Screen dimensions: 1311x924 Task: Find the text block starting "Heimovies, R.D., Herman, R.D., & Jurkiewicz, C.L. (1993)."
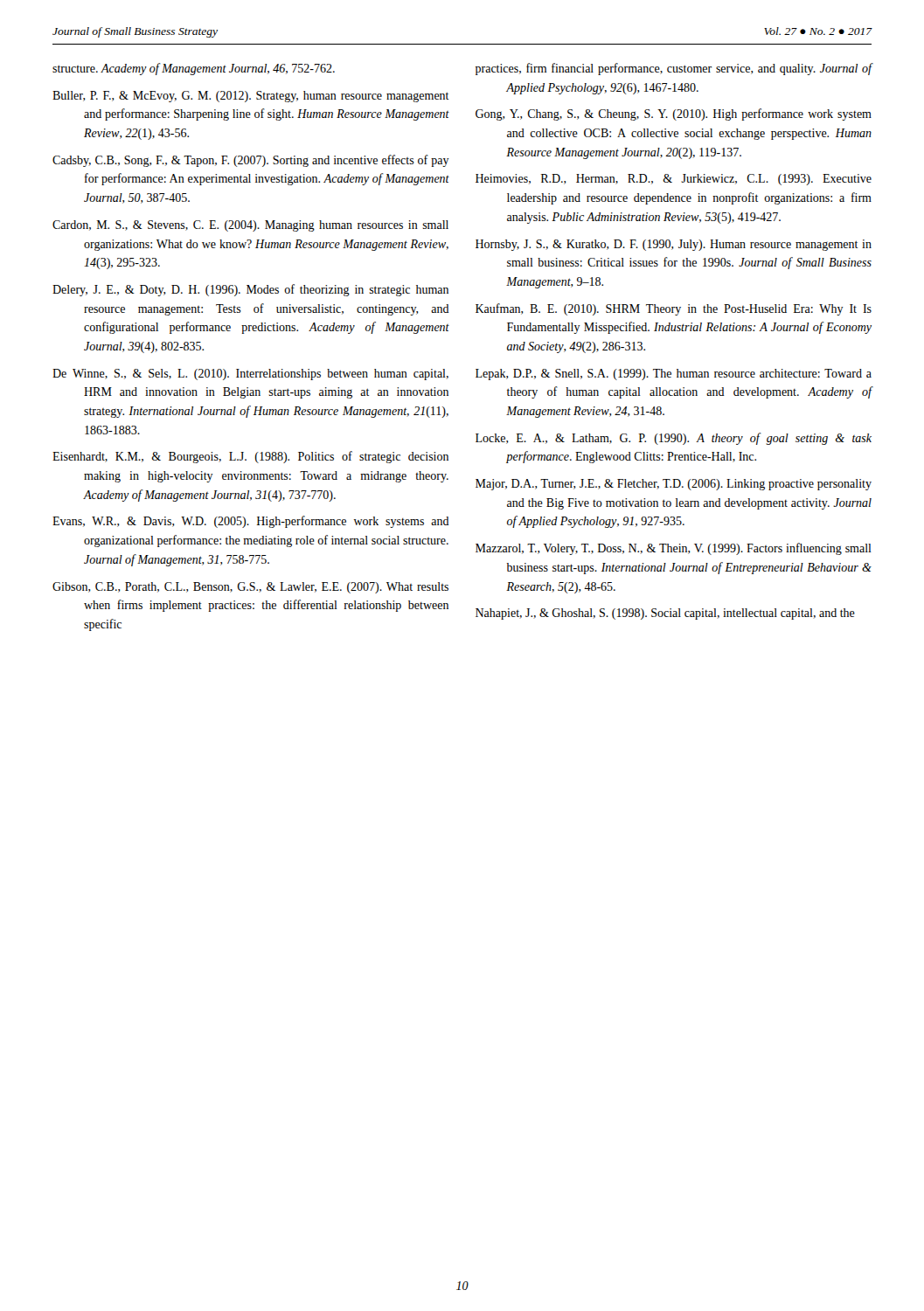(673, 198)
